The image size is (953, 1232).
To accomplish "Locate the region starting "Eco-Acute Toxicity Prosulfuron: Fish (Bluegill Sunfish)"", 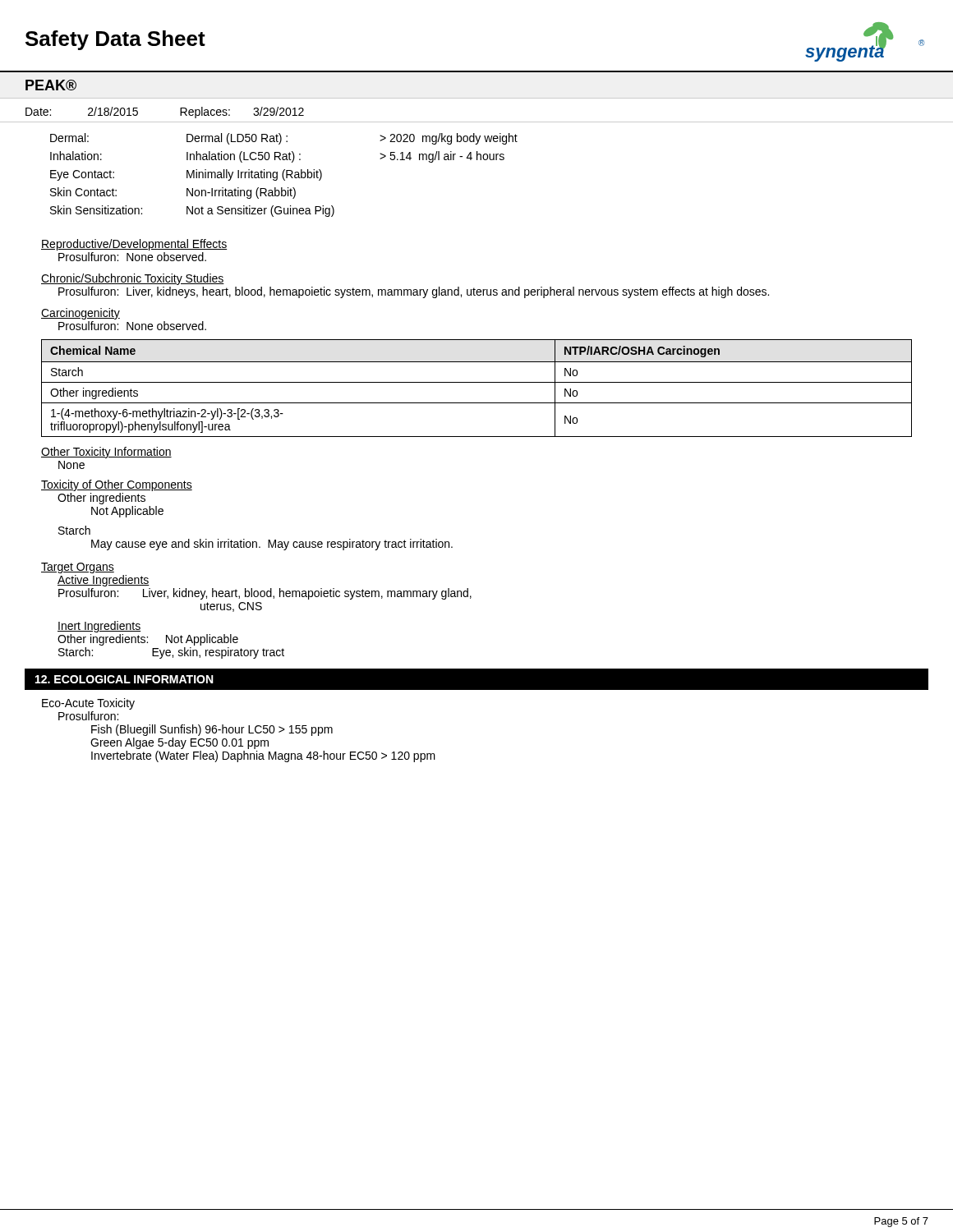I will (238, 729).
